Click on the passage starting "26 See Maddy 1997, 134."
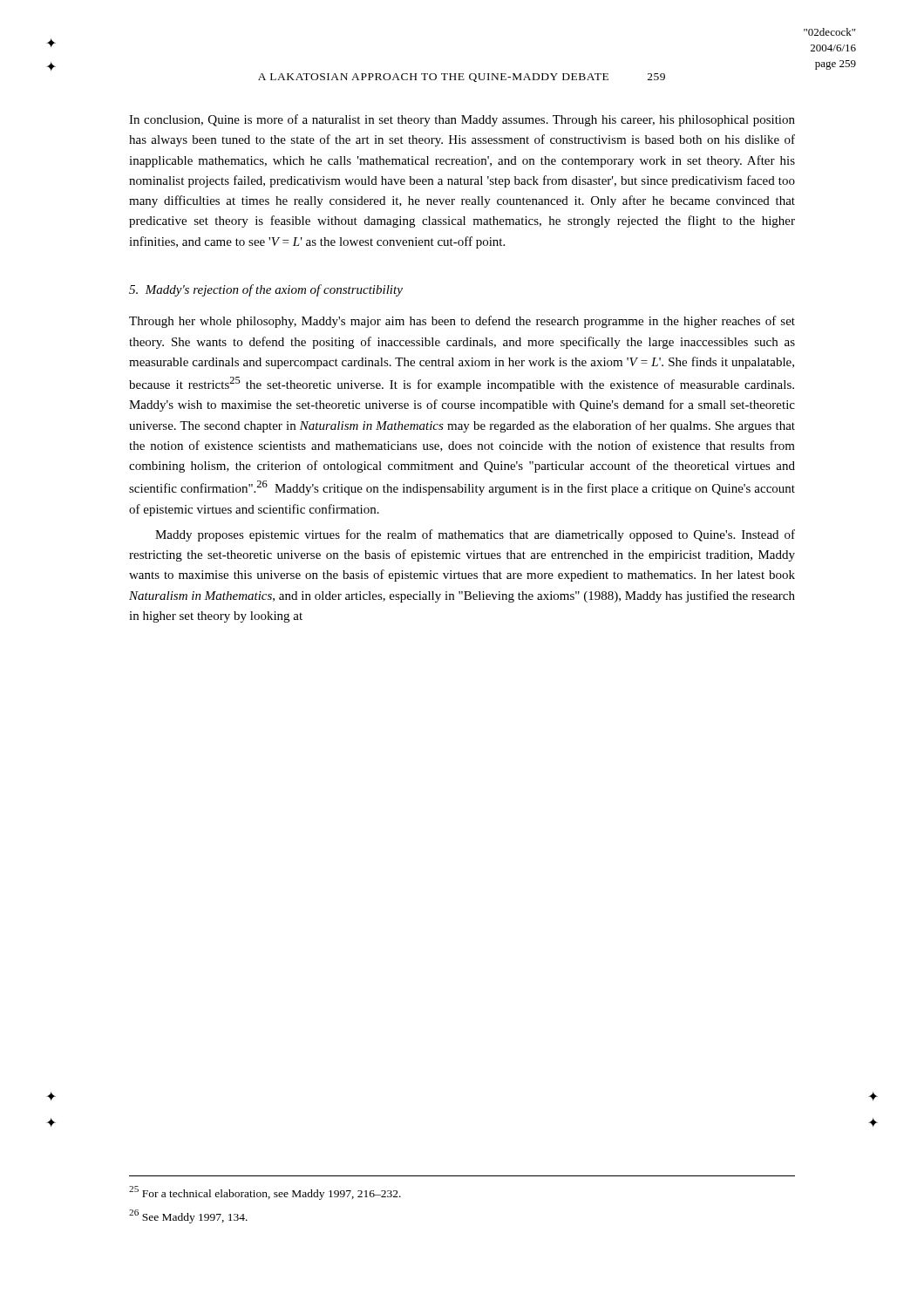924x1308 pixels. tap(188, 1215)
